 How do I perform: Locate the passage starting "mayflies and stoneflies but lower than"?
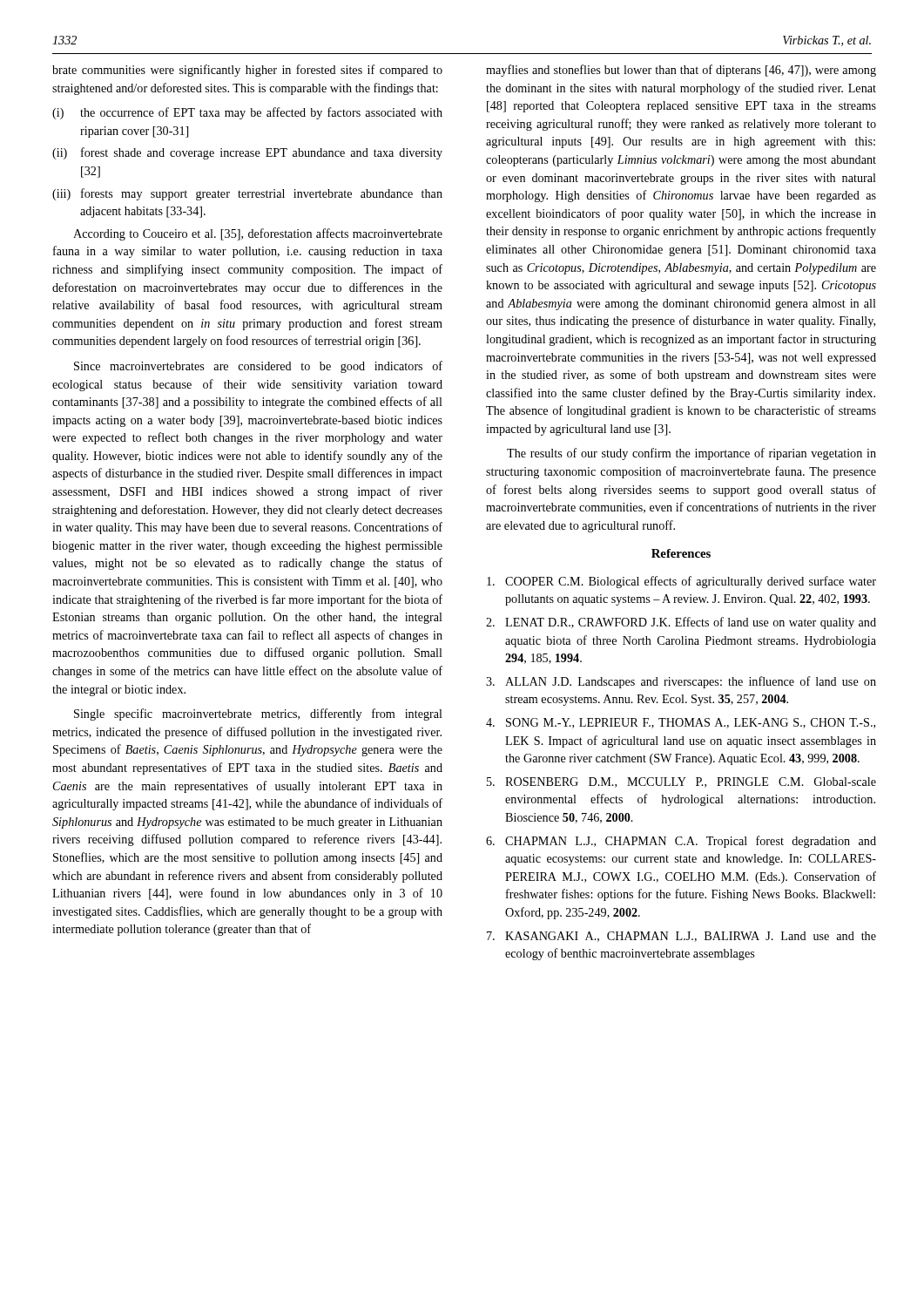point(681,249)
